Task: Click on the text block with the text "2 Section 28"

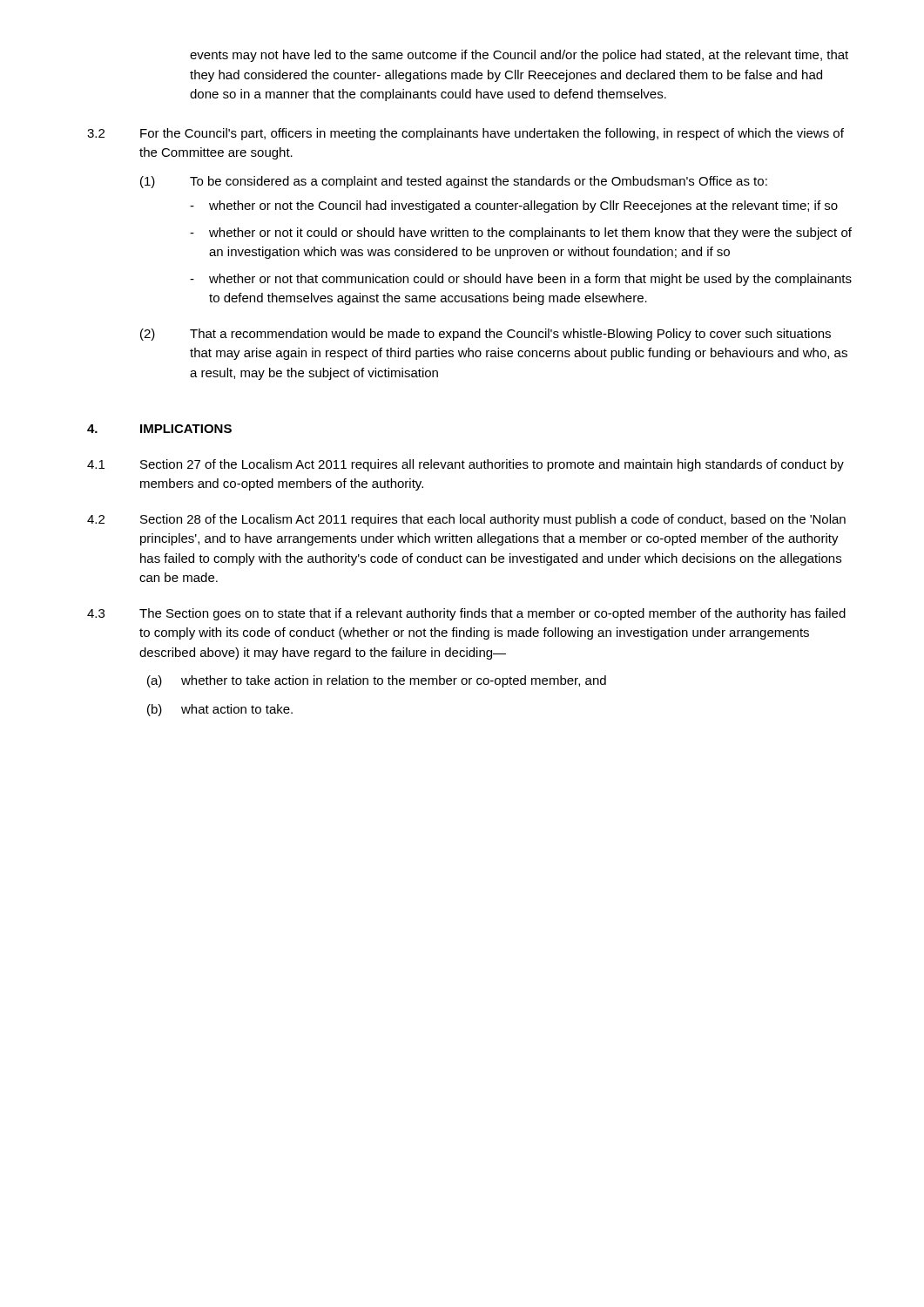Action: pos(471,549)
